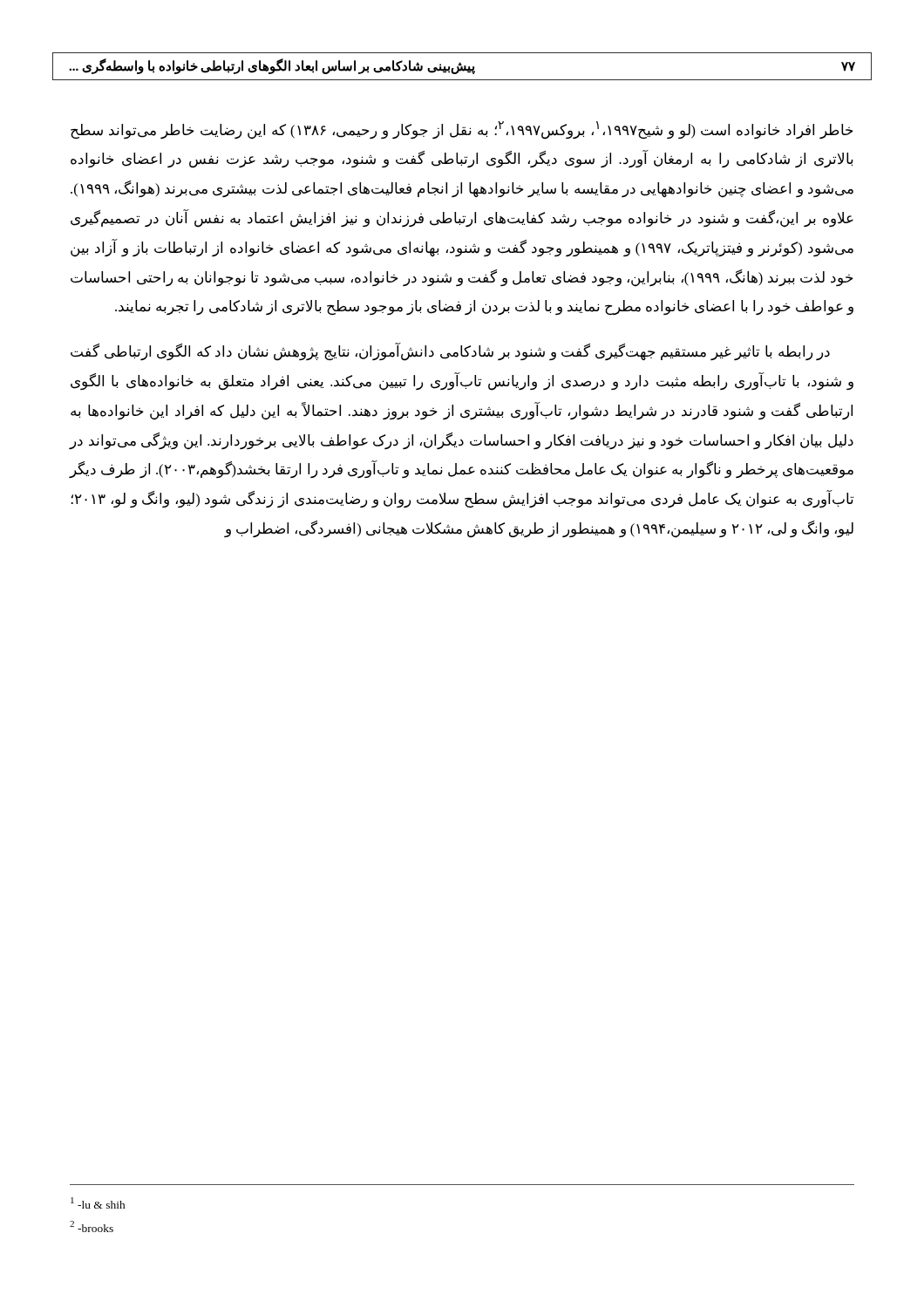Where does it say "1 -lu & shih"?
Screen dimensions: 1308x924
pos(98,1203)
